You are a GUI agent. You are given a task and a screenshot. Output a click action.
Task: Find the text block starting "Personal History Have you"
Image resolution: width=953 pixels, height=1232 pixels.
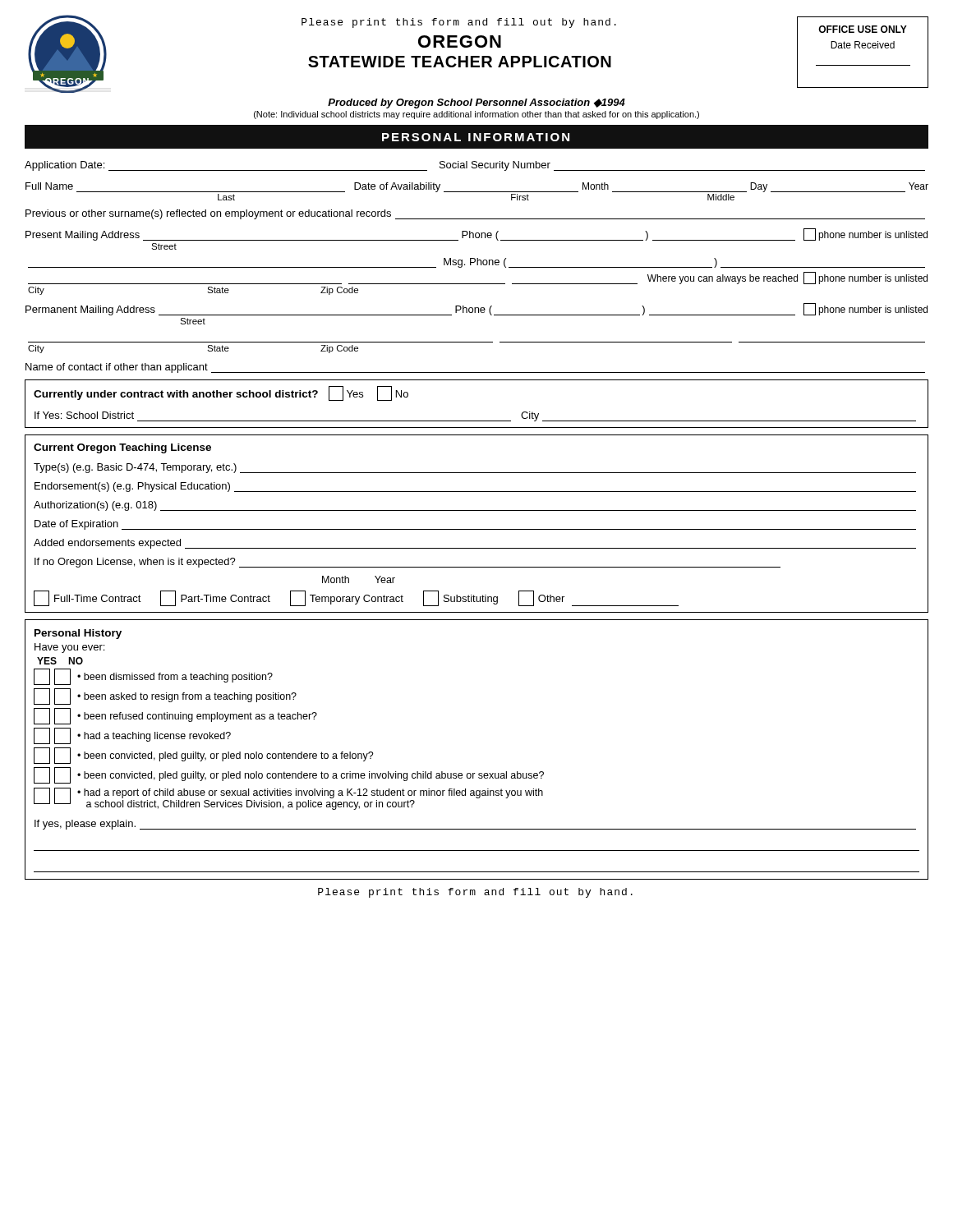pos(78,634)
